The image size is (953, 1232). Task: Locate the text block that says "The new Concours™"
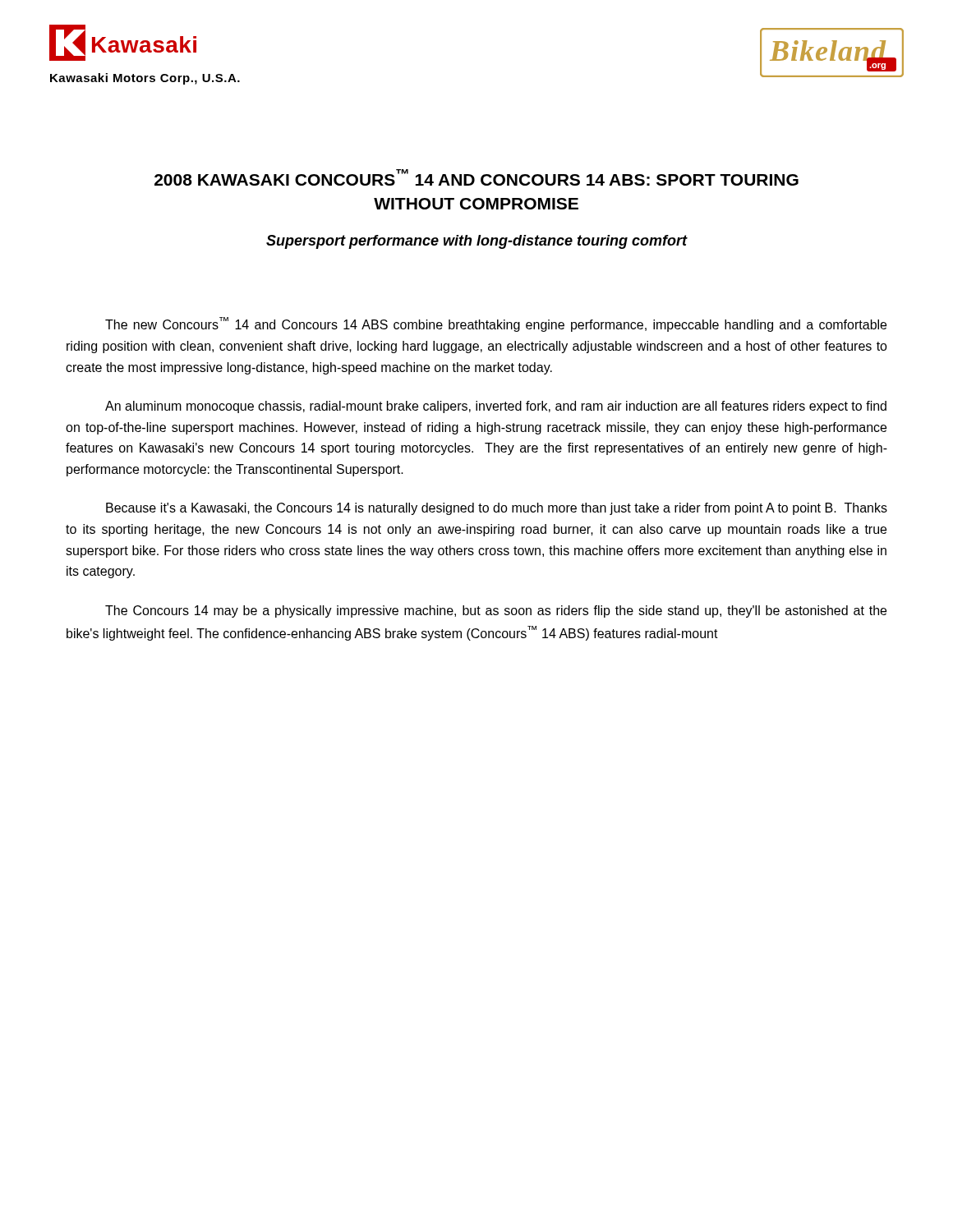click(476, 344)
